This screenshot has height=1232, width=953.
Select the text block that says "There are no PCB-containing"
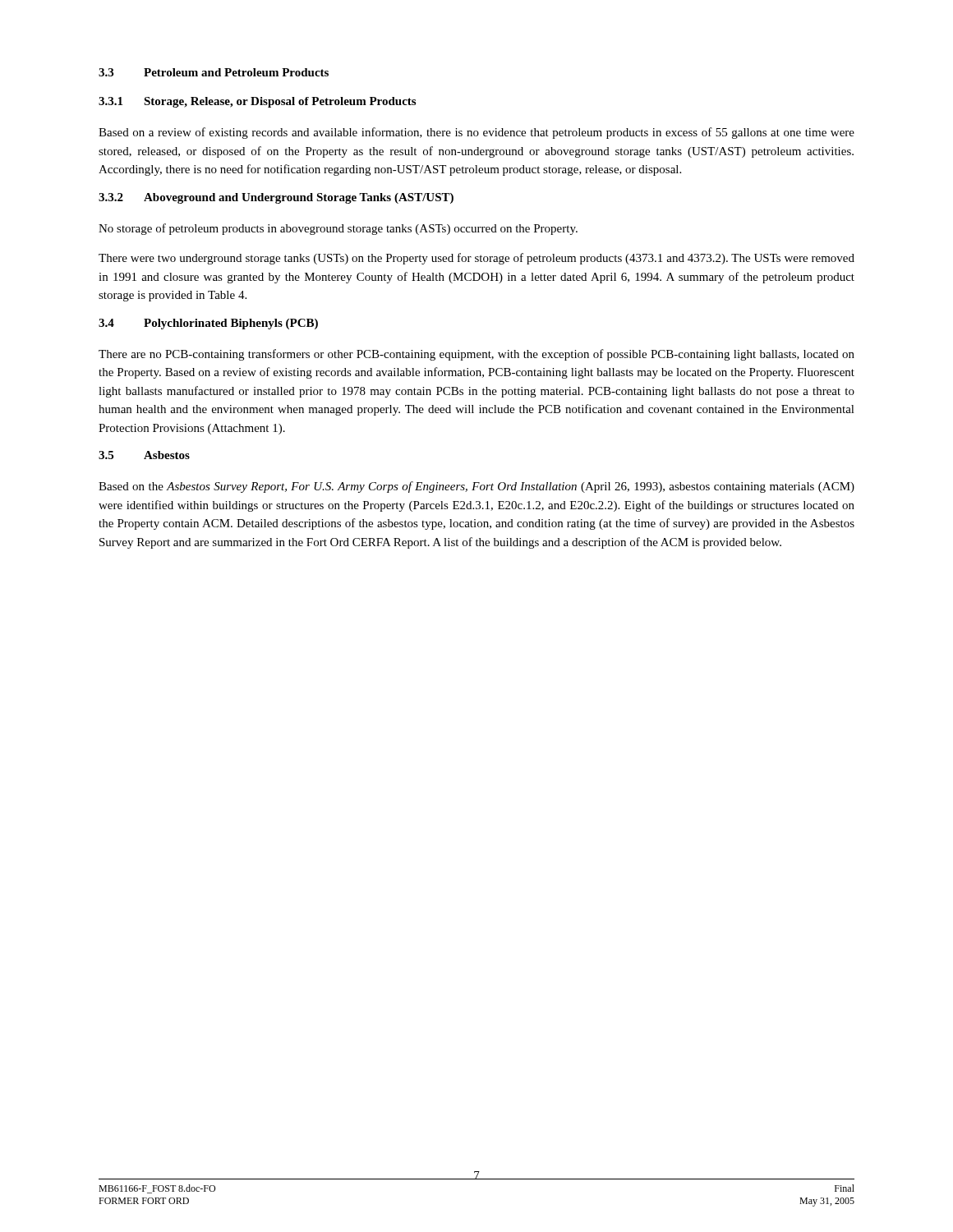pos(476,391)
